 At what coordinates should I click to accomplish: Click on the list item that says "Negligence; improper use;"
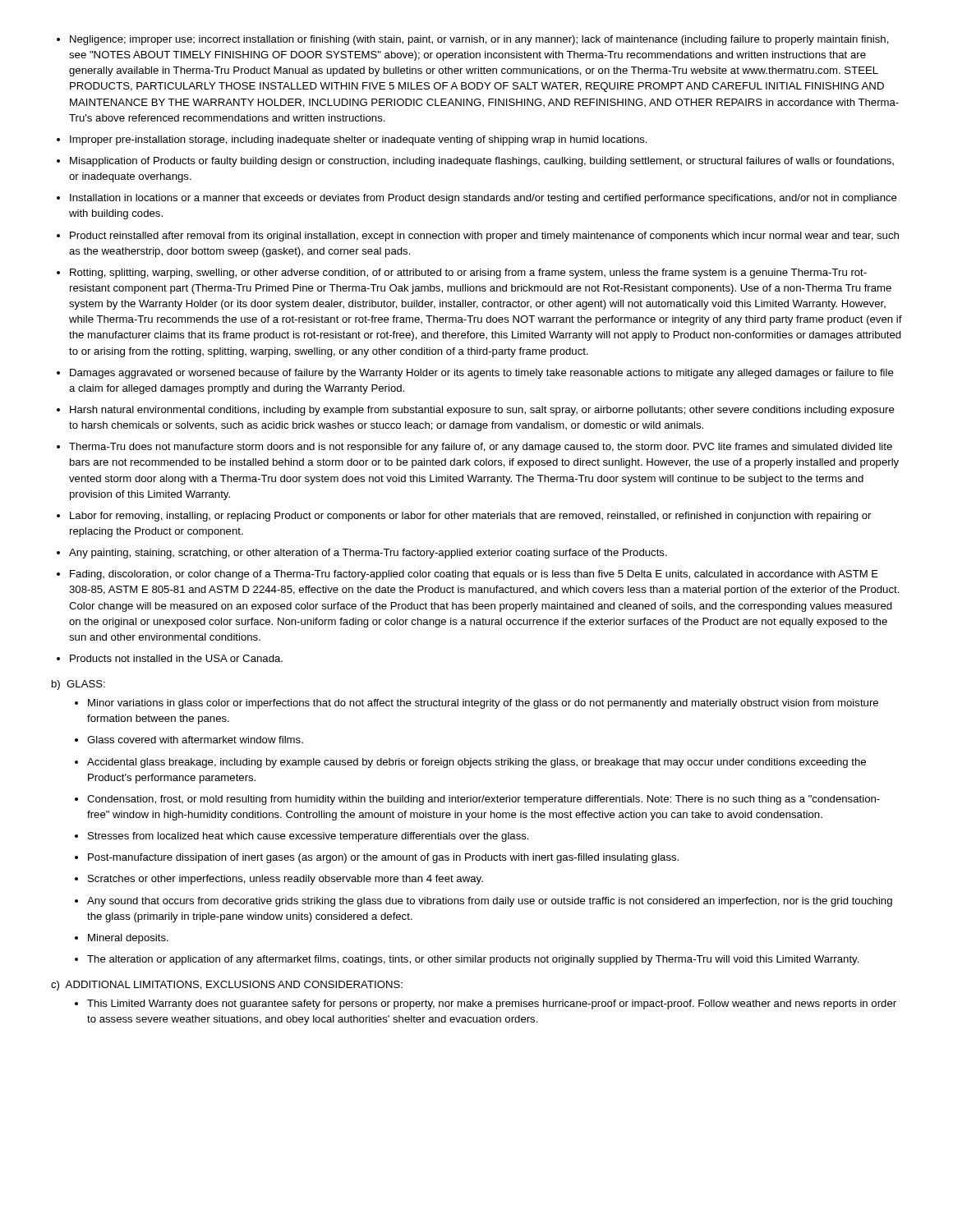pos(486,78)
